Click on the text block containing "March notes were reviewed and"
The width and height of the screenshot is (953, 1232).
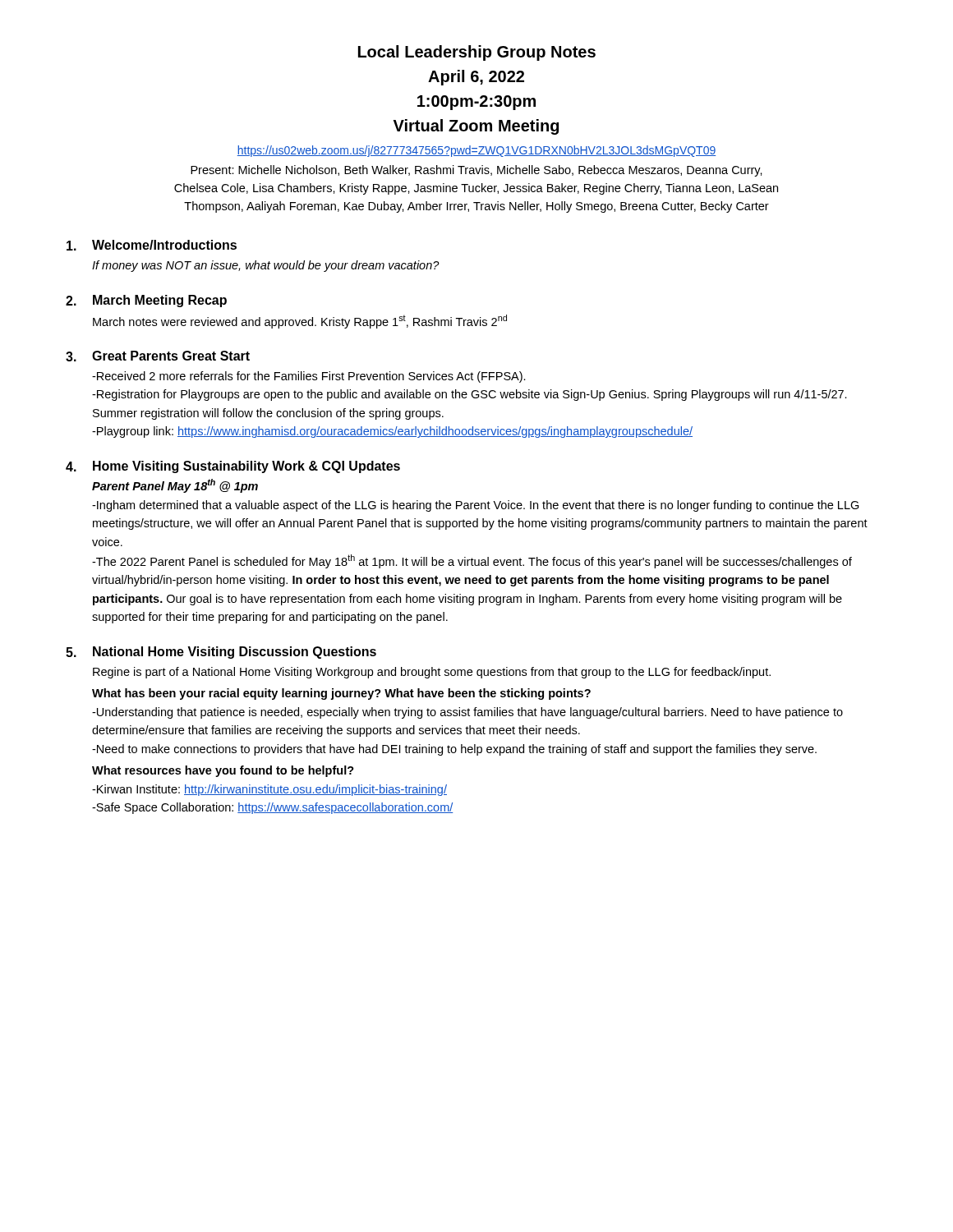(300, 320)
